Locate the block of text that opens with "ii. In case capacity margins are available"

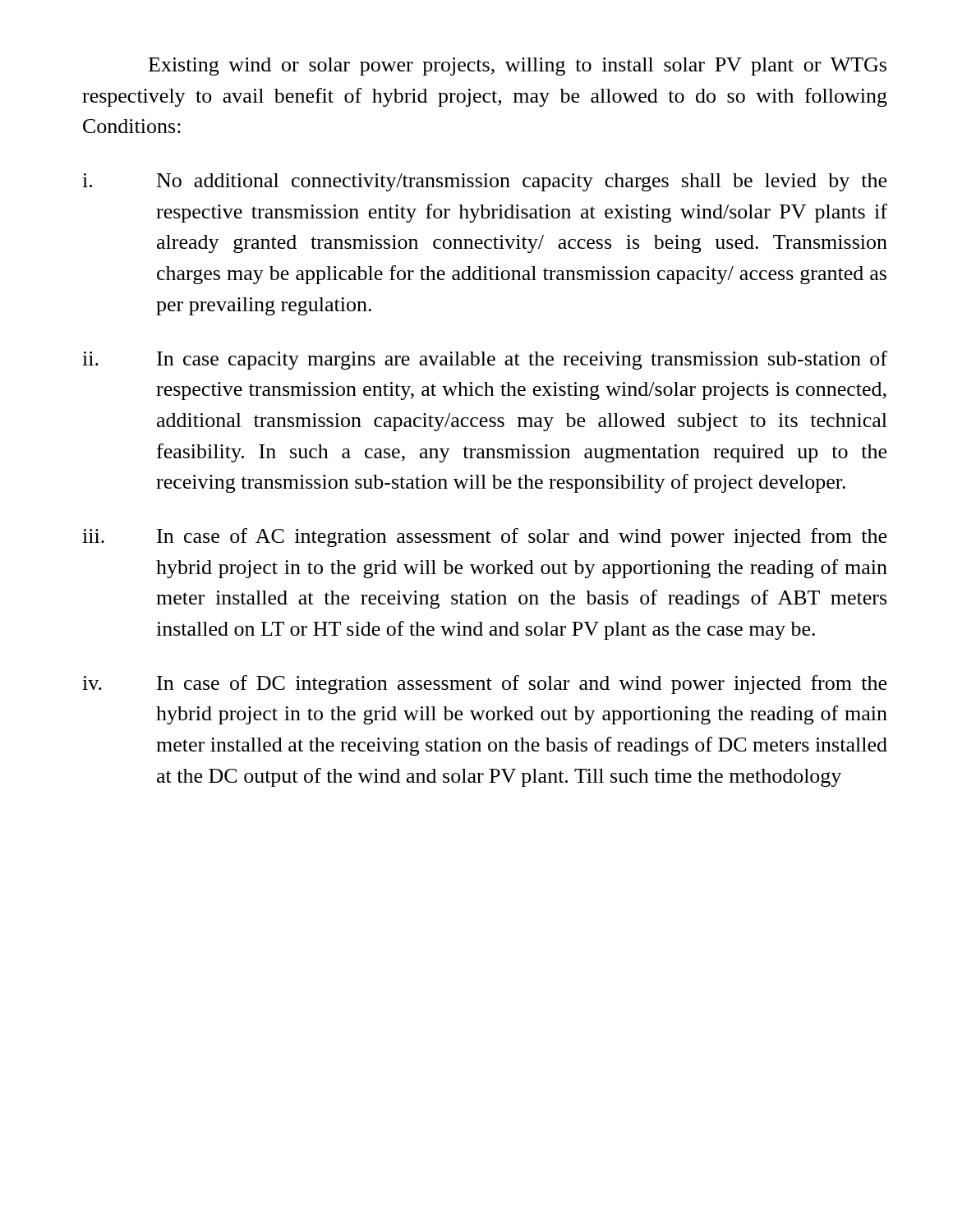point(485,420)
